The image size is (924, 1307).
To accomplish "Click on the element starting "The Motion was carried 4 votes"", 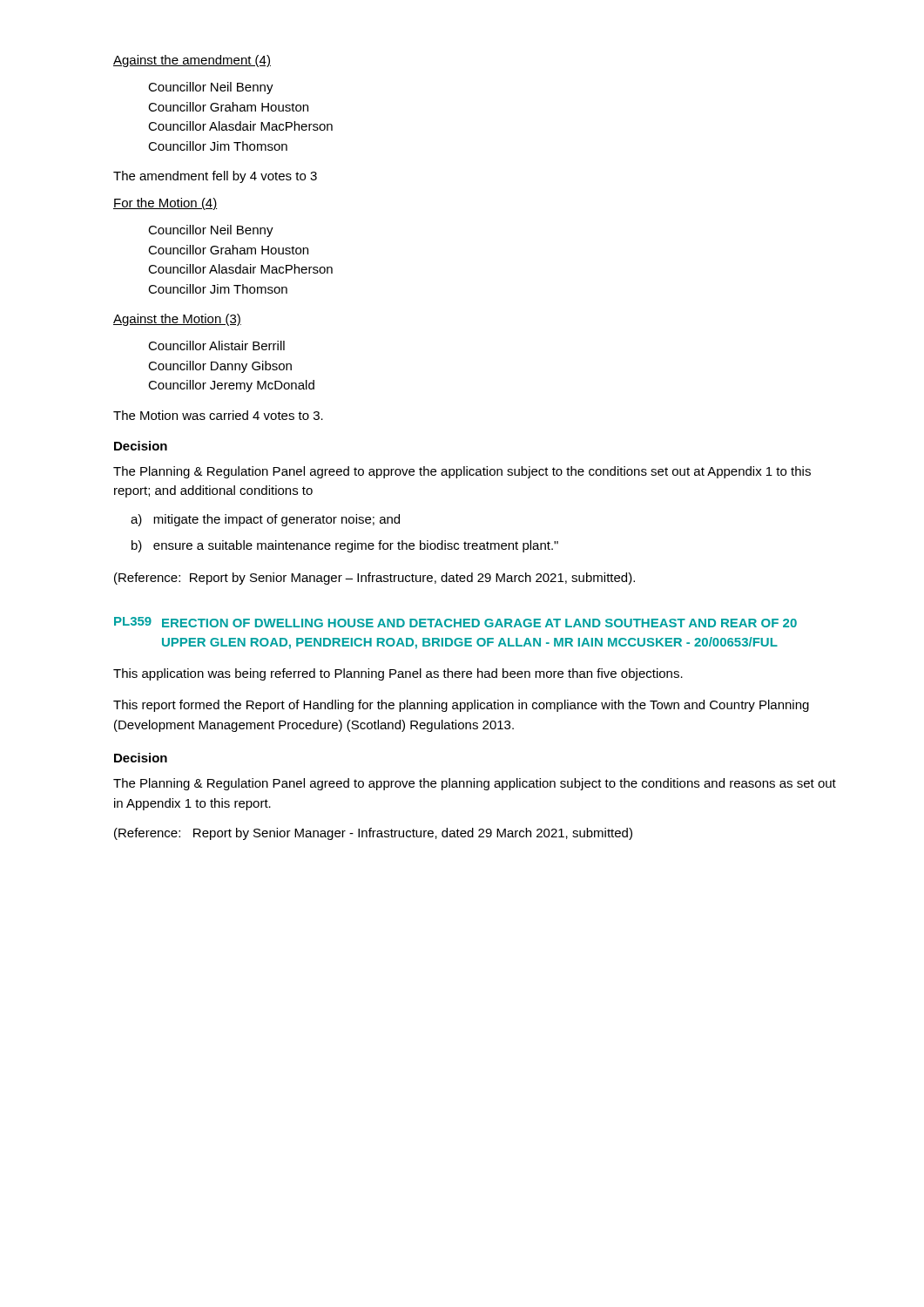I will click(x=218, y=415).
